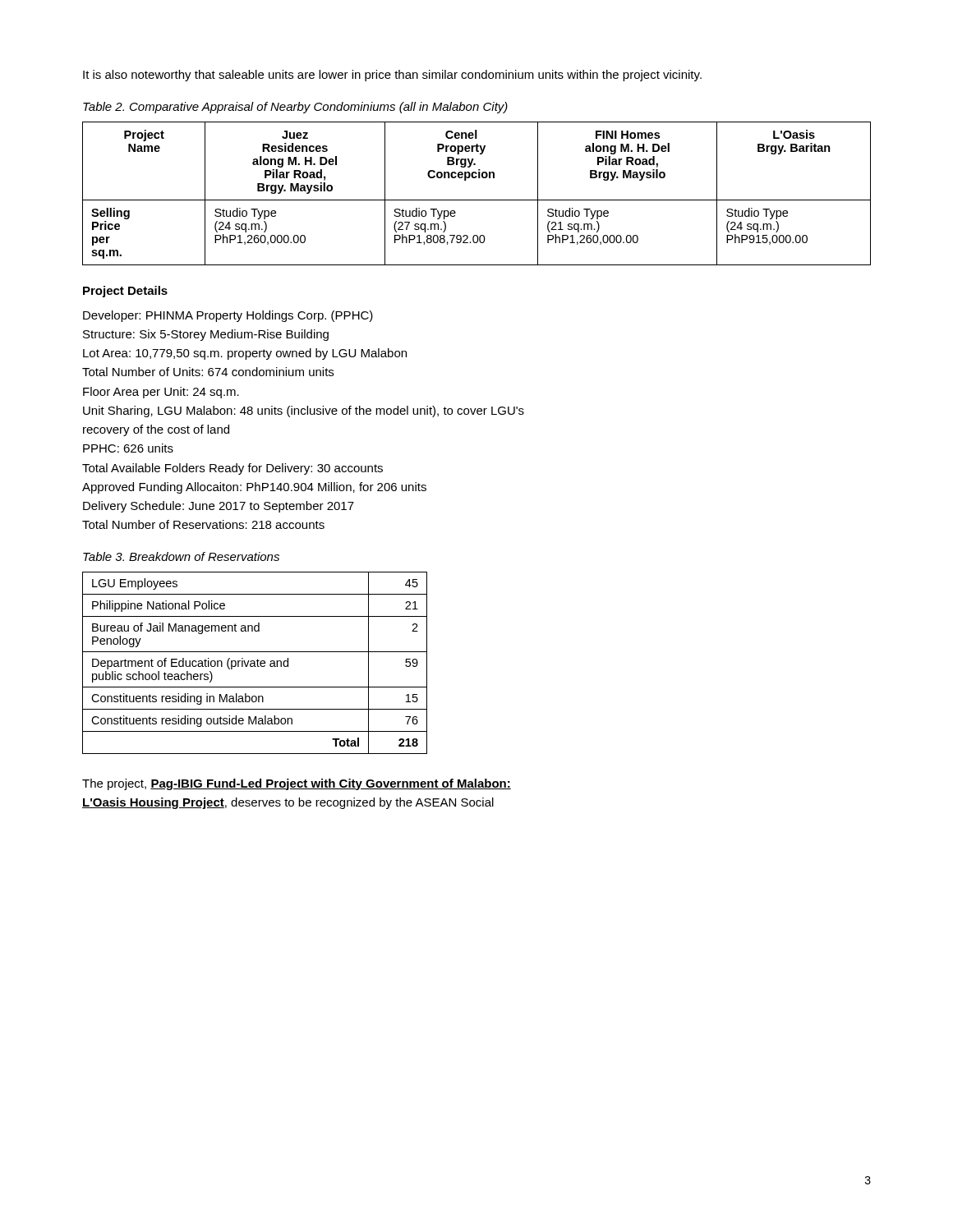
Task: Select the caption that says "Table 3. Breakdown"
Action: coord(181,556)
